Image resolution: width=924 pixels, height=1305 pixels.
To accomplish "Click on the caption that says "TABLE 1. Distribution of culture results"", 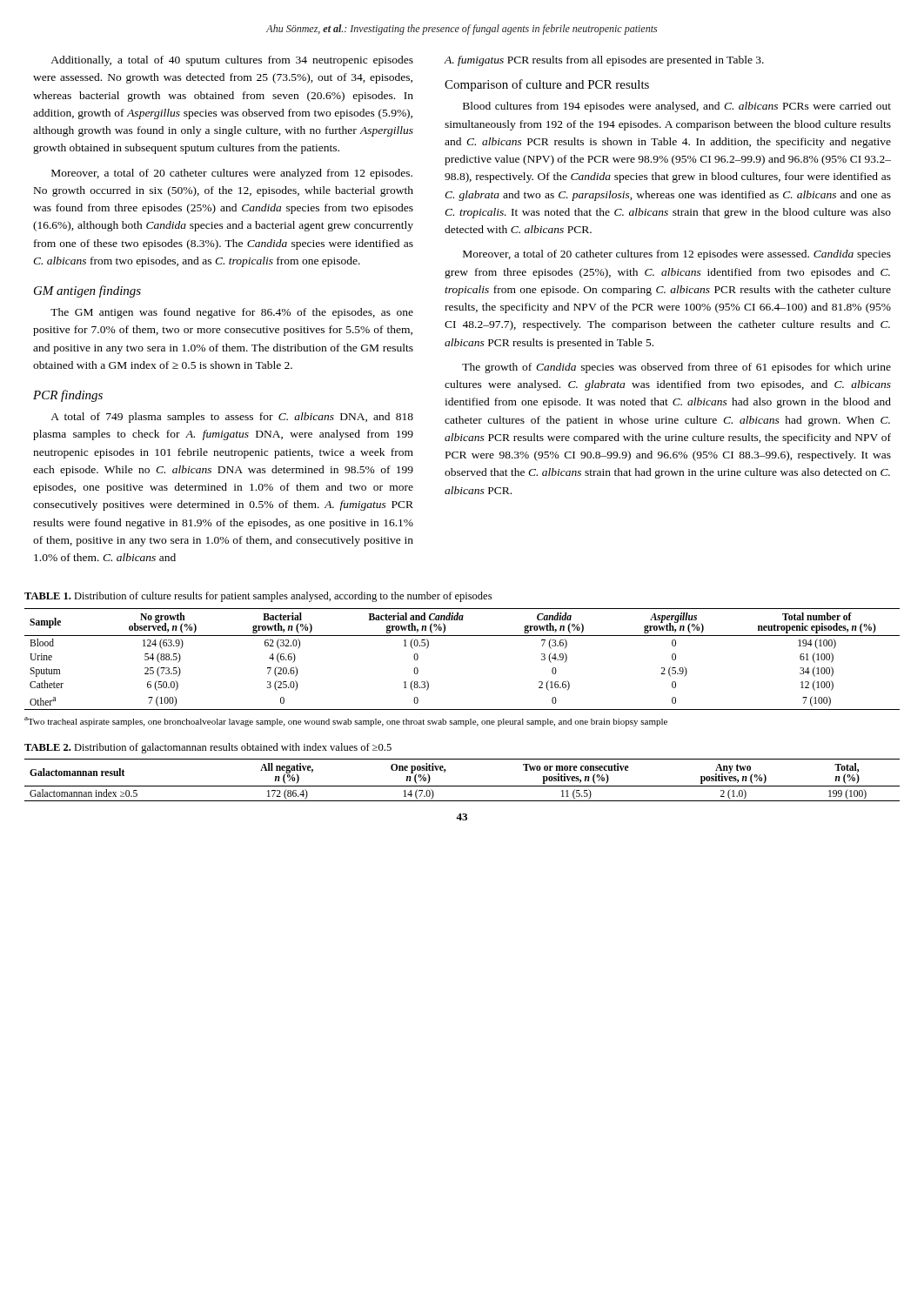I will coord(258,596).
